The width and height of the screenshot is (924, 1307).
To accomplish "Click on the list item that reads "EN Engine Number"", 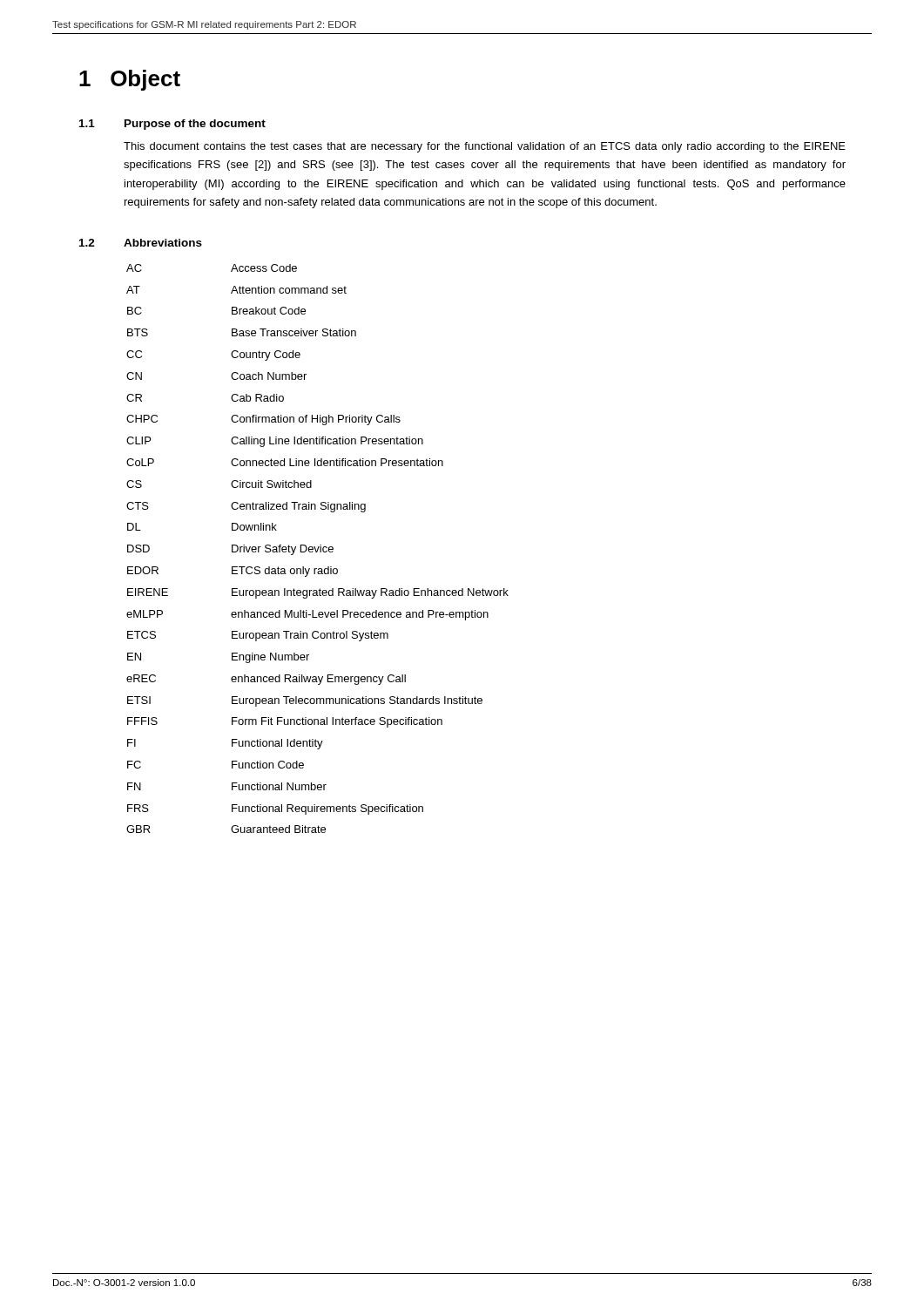I will point(130,657).
